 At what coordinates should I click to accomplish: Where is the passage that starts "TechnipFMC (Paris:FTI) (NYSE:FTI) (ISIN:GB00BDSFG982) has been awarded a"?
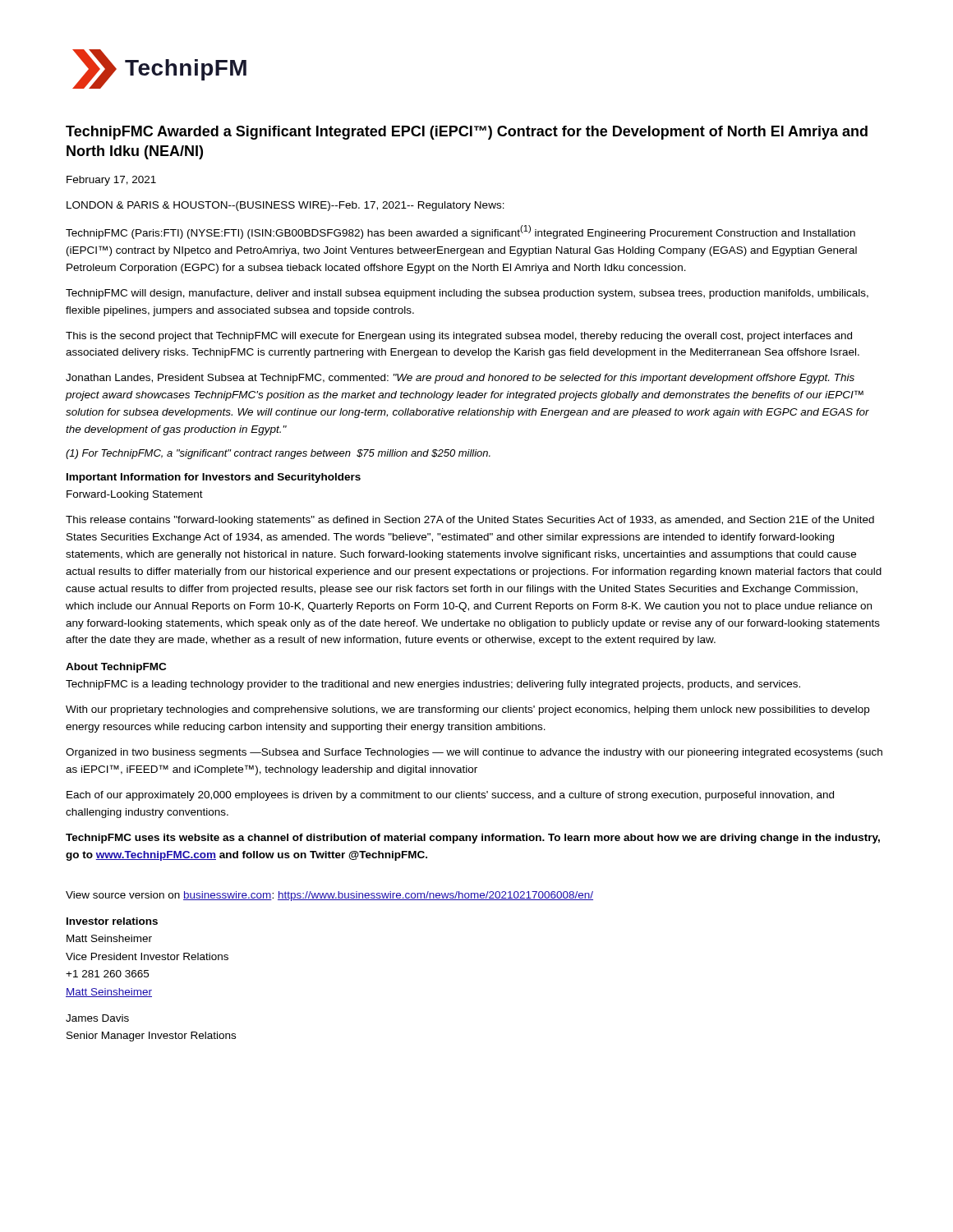pos(462,249)
